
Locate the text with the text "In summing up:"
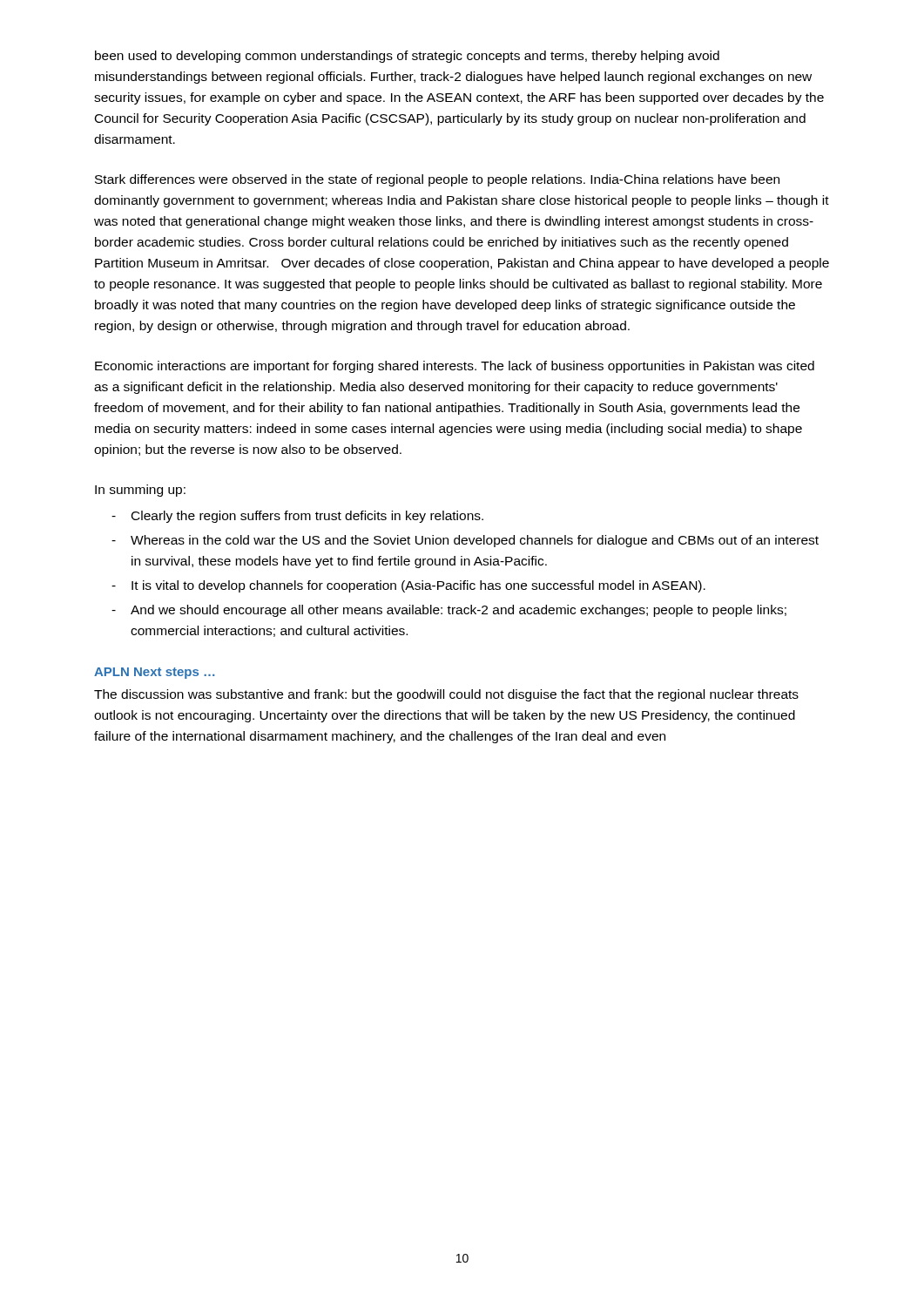click(x=140, y=490)
